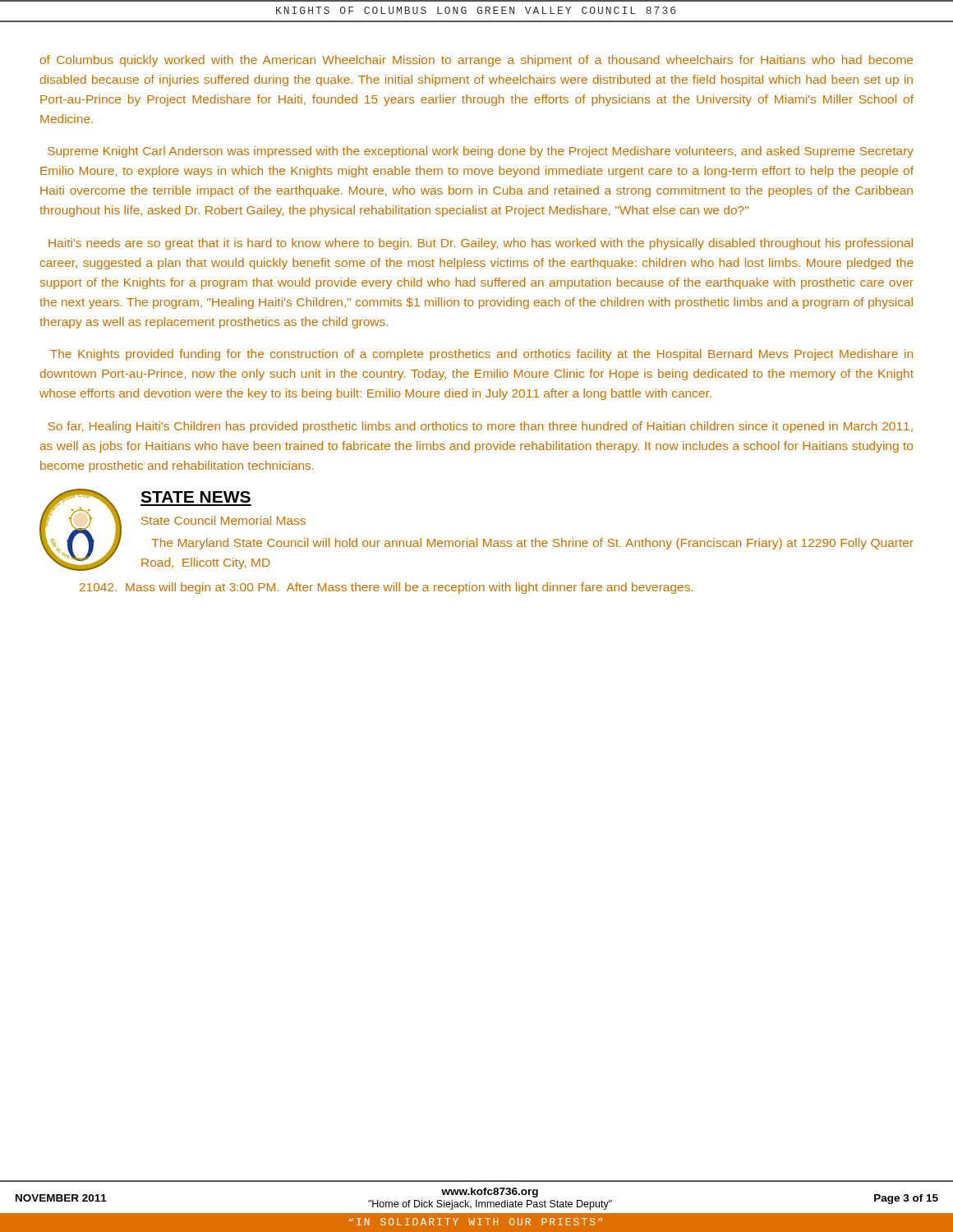
Task: Where does it say "STATE NEWS"?
Action: tap(196, 497)
